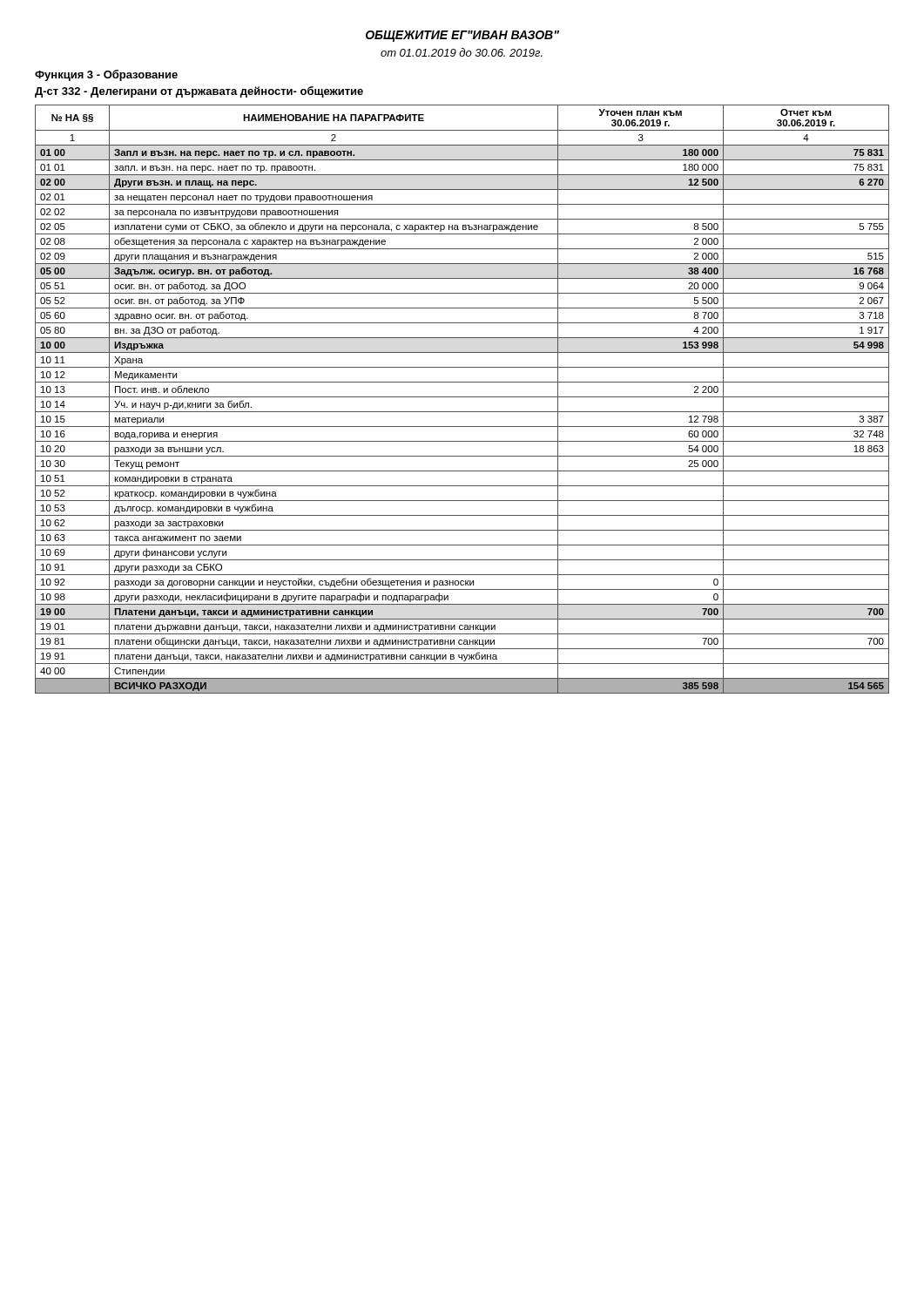The width and height of the screenshot is (924, 1307).
Task: Locate the text "ОБЩЕЖИТИЕ ЕГ"ИВАН ВАЗОВ""
Action: (x=462, y=35)
